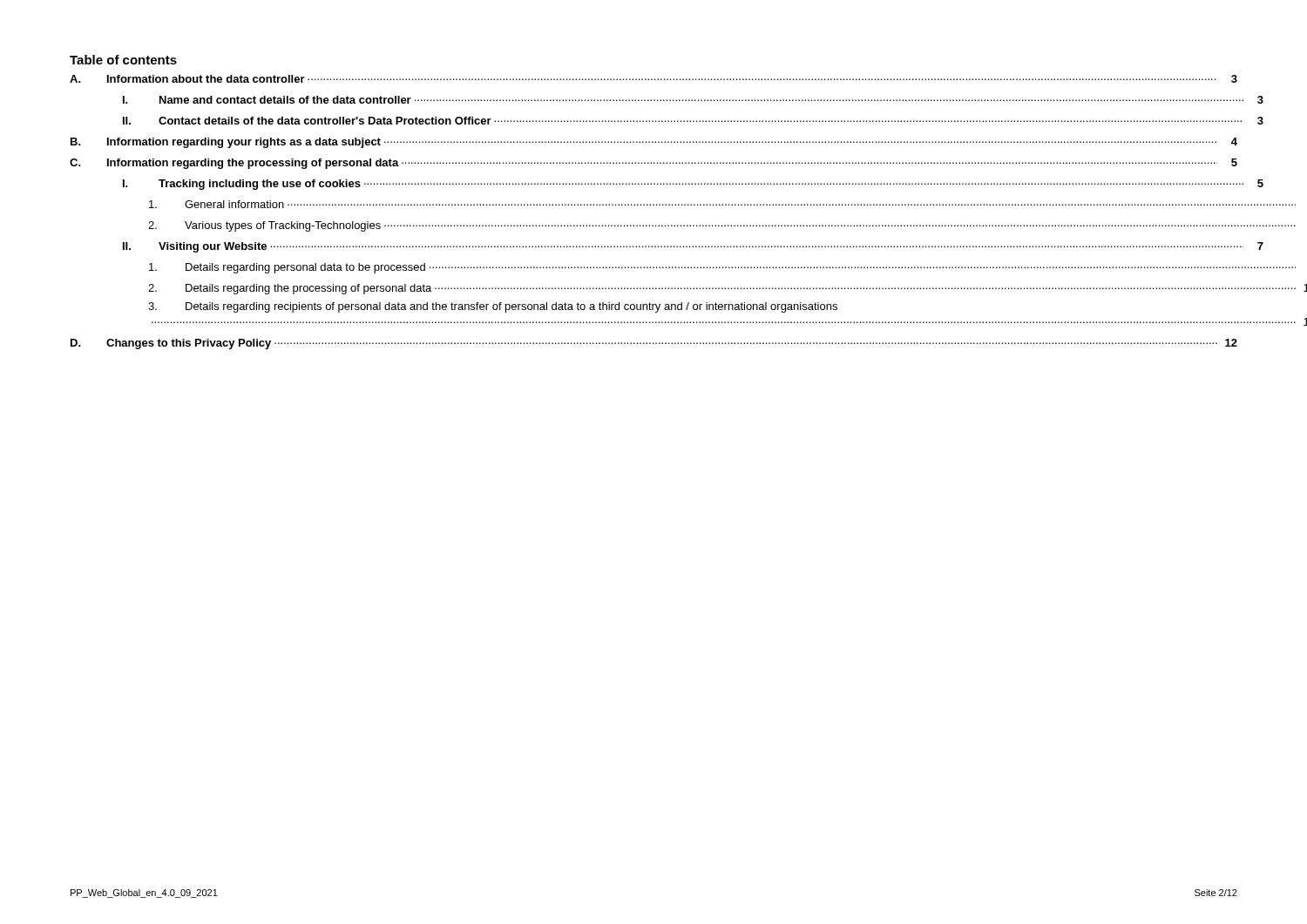Find the list item with the text "II. Contact details of the data controller's Data"
Screen dimensions: 924x1307
pyautogui.click(x=654, y=119)
